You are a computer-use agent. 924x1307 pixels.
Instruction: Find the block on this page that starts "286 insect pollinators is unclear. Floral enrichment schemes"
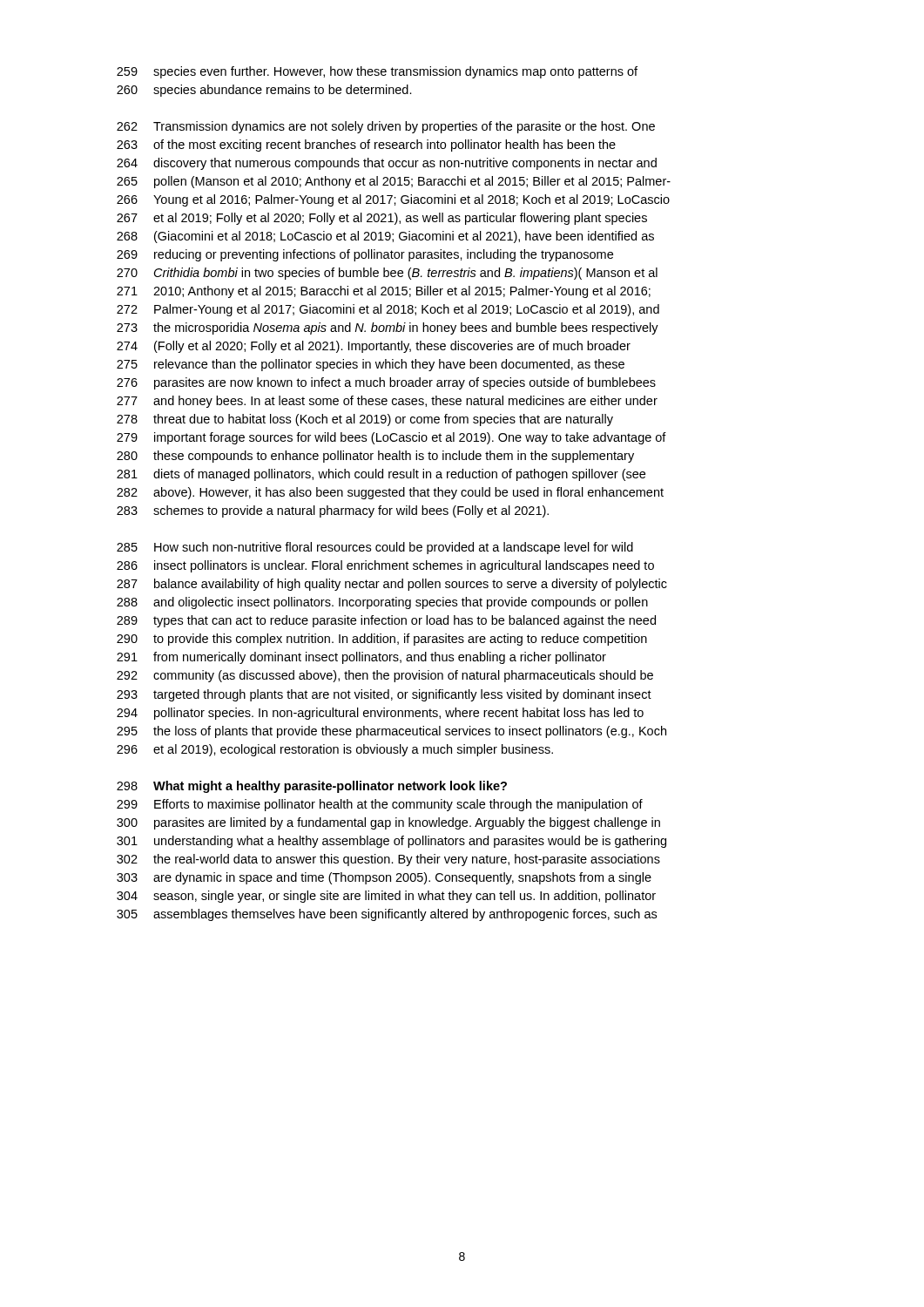coord(462,566)
